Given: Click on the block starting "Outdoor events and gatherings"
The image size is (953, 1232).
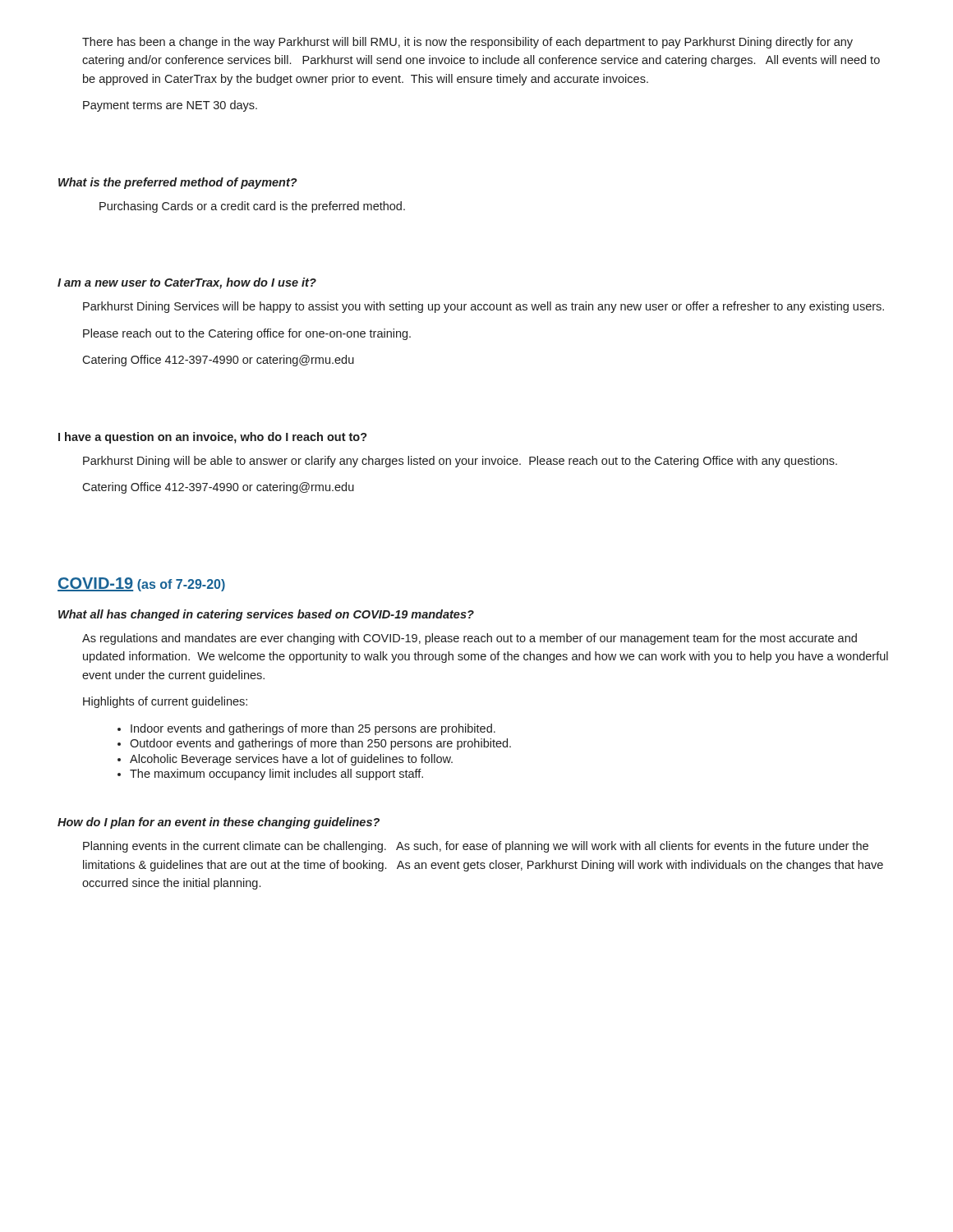Looking at the screenshot, I should (501, 744).
